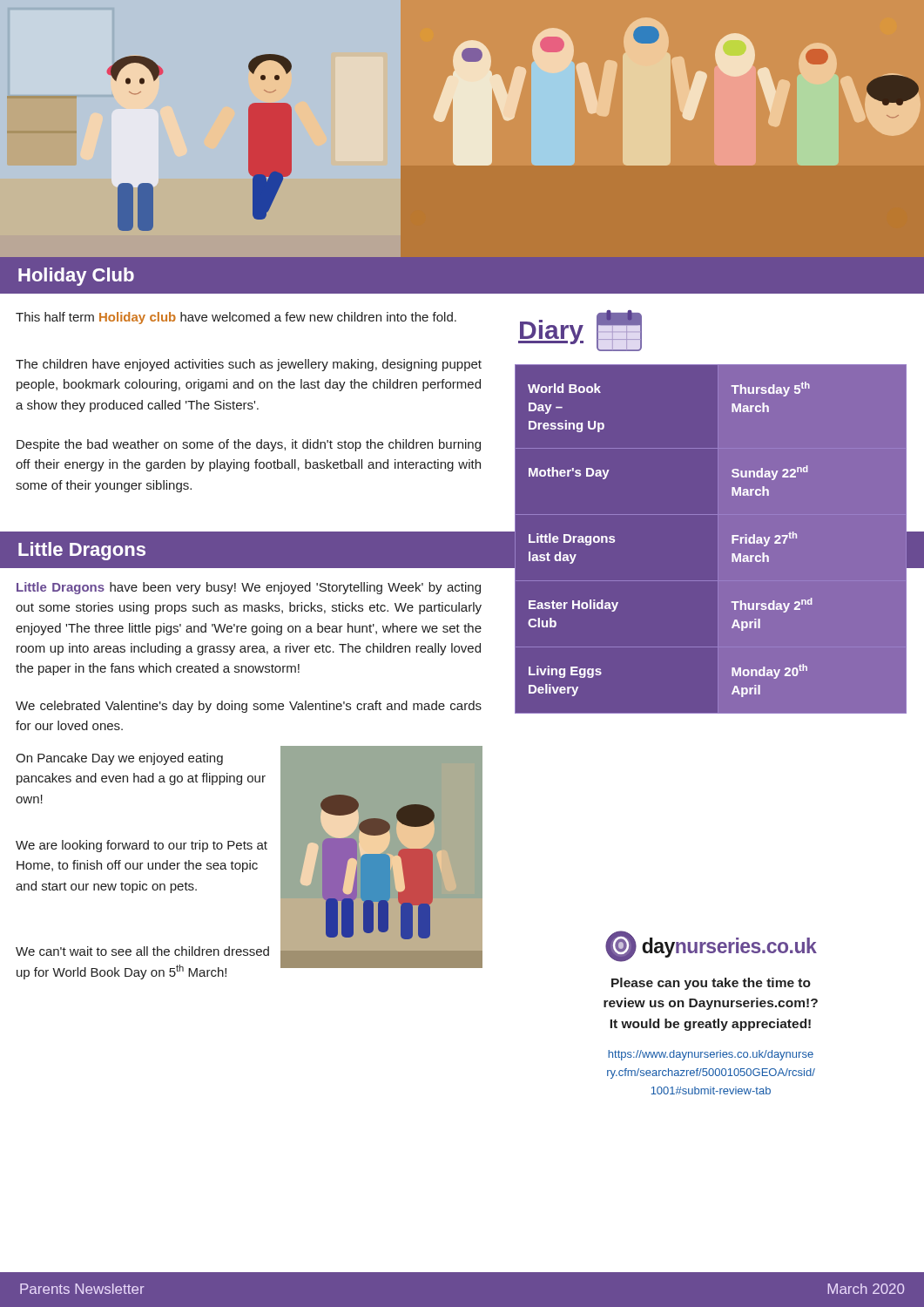Find the passage starting "Despite the bad weather on"
This screenshot has width=924, height=1307.
[249, 464]
